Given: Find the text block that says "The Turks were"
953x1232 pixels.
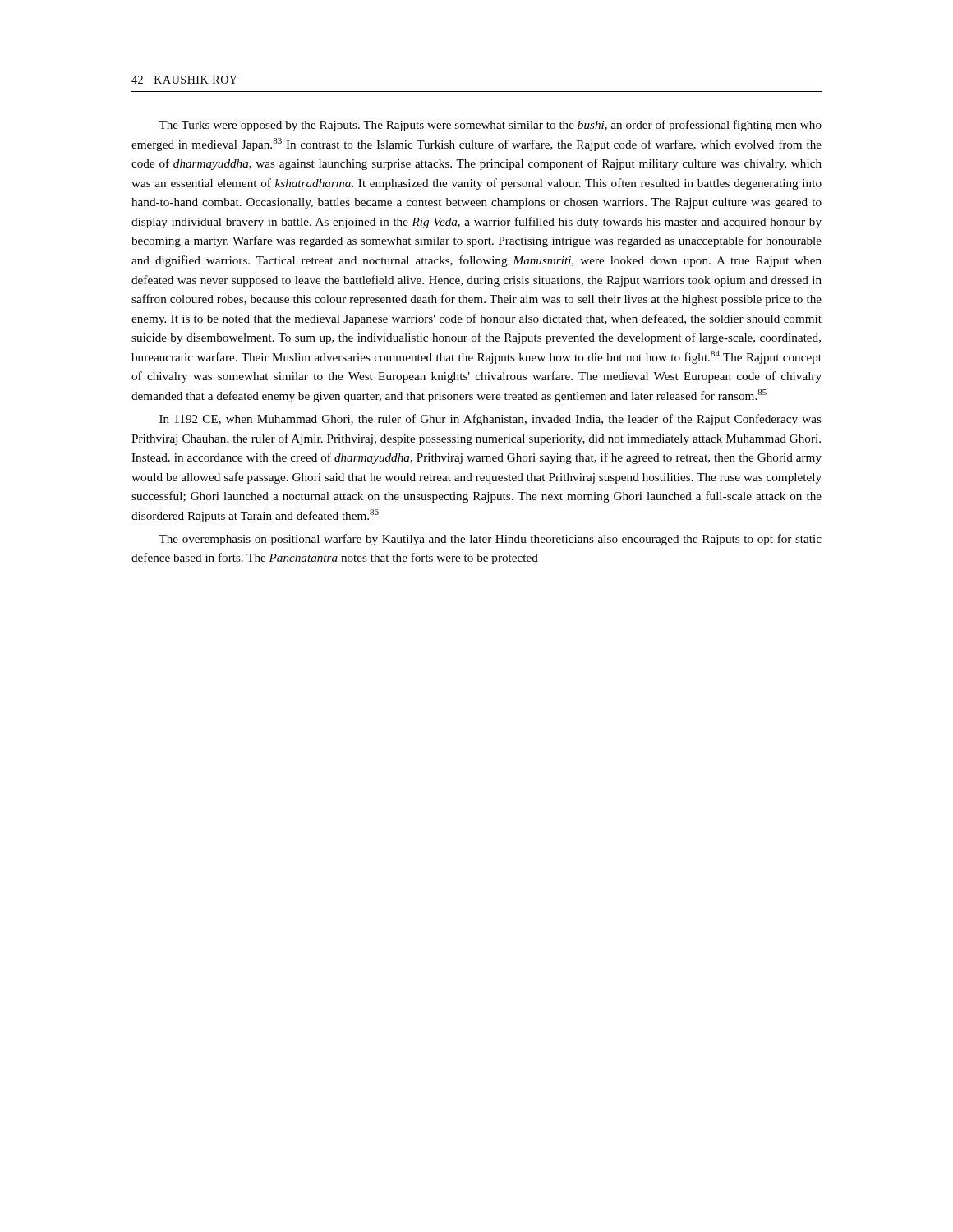Looking at the screenshot, I should point(476,341).
